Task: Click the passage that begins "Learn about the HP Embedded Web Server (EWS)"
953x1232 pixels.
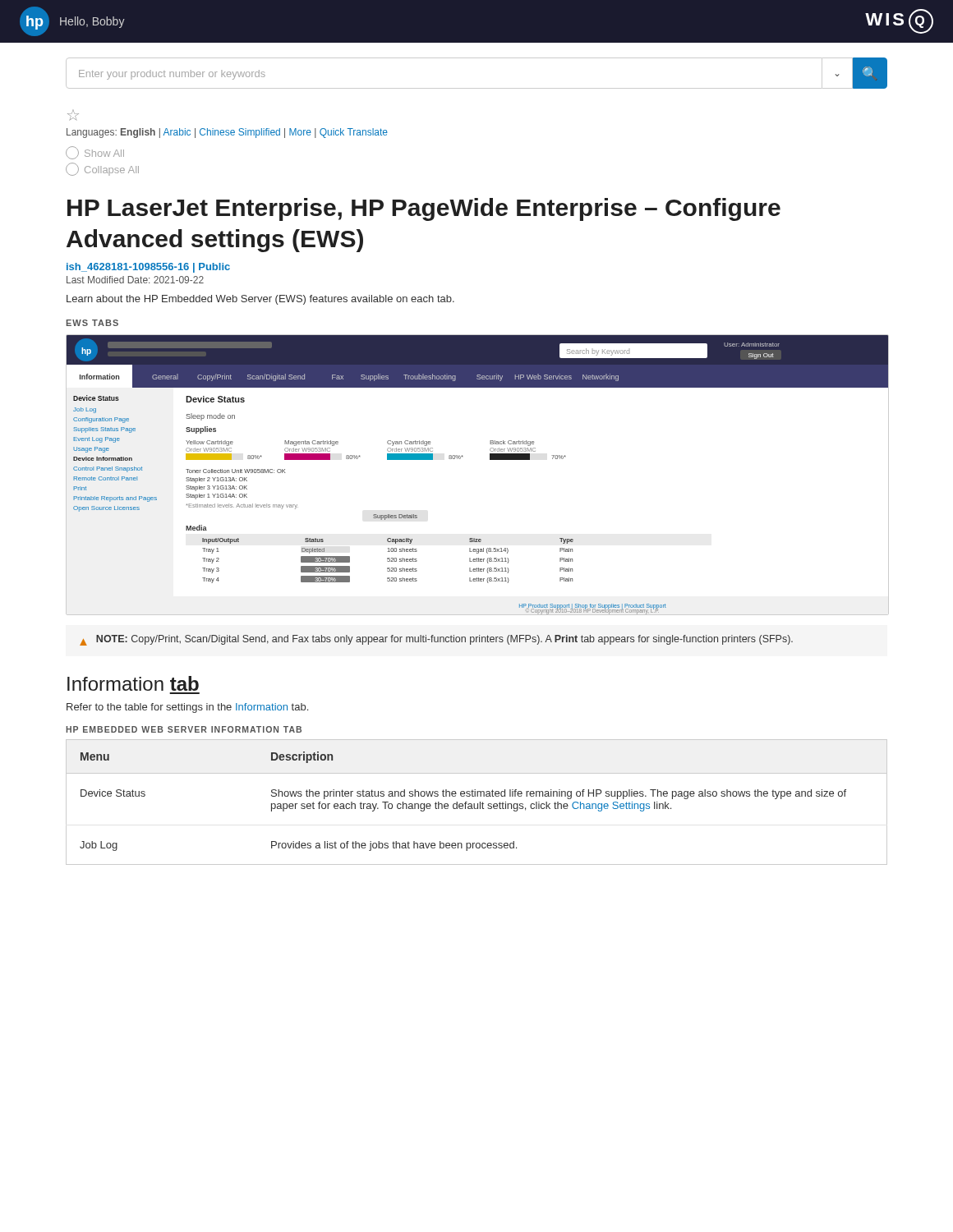Action: tap(260, 299)
